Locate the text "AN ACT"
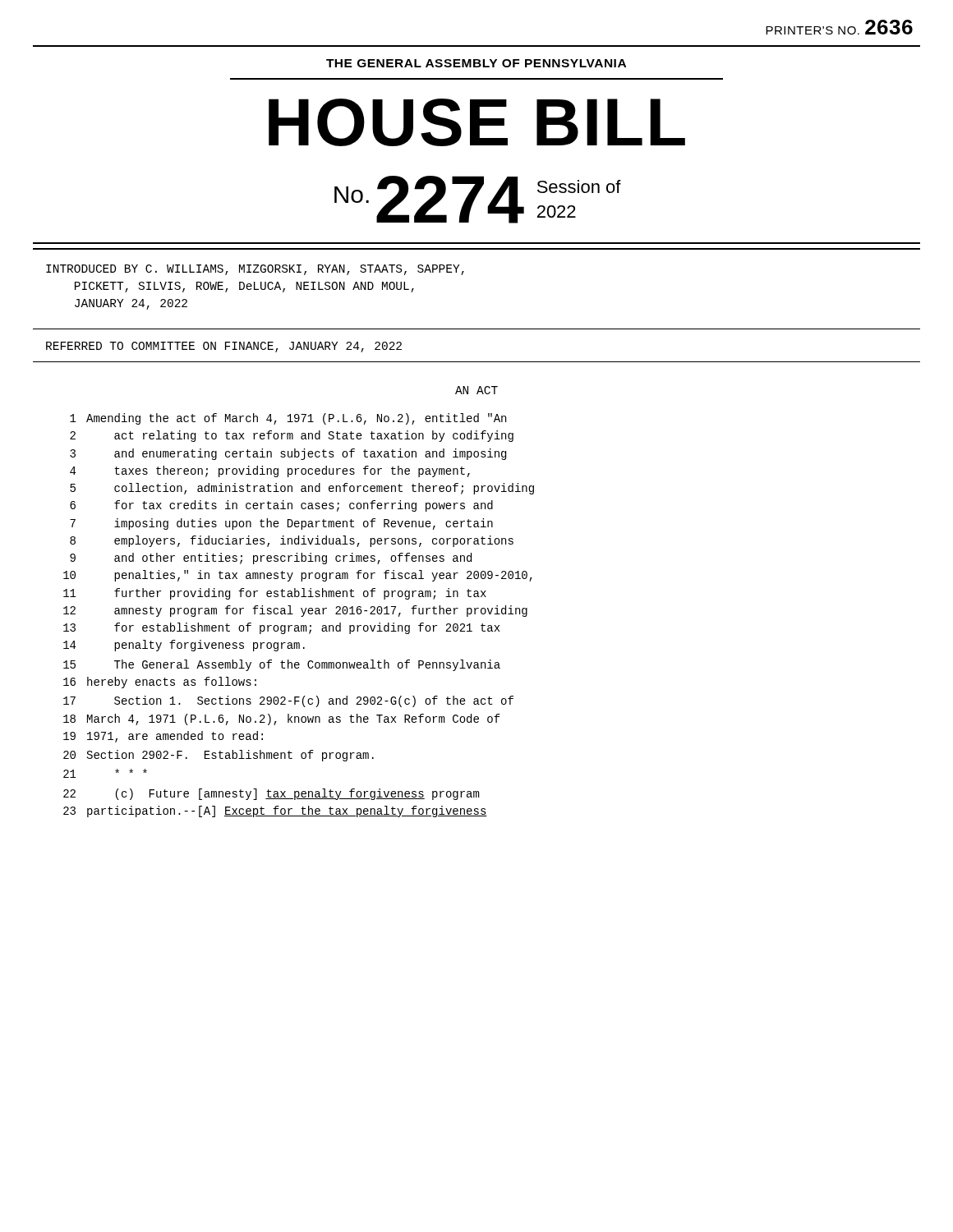This screenshot has width=953, height=1232. pyautogui.click(x=476, y=391)
